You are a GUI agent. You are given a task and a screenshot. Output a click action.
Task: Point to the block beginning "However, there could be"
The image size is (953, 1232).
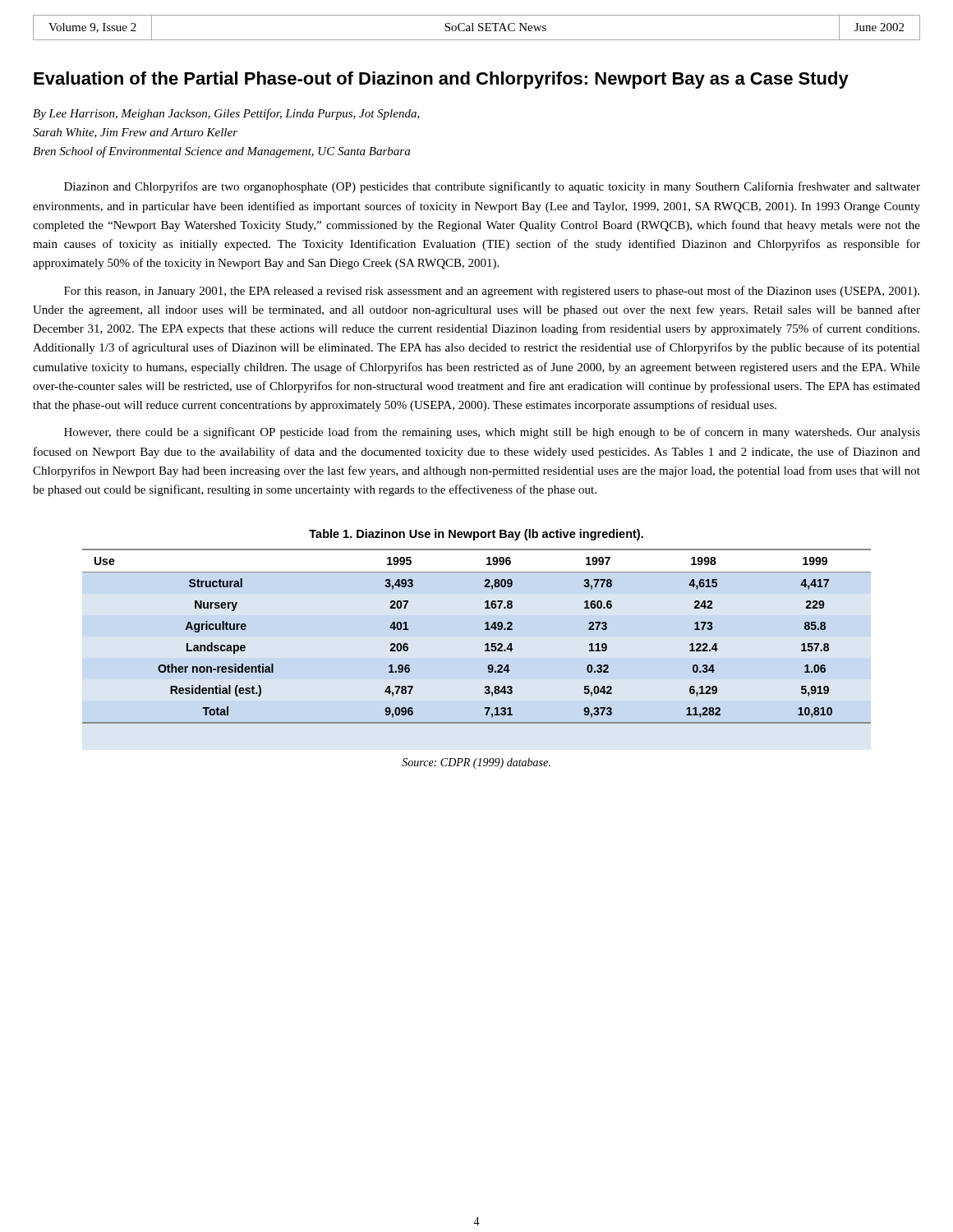[476, 461]
